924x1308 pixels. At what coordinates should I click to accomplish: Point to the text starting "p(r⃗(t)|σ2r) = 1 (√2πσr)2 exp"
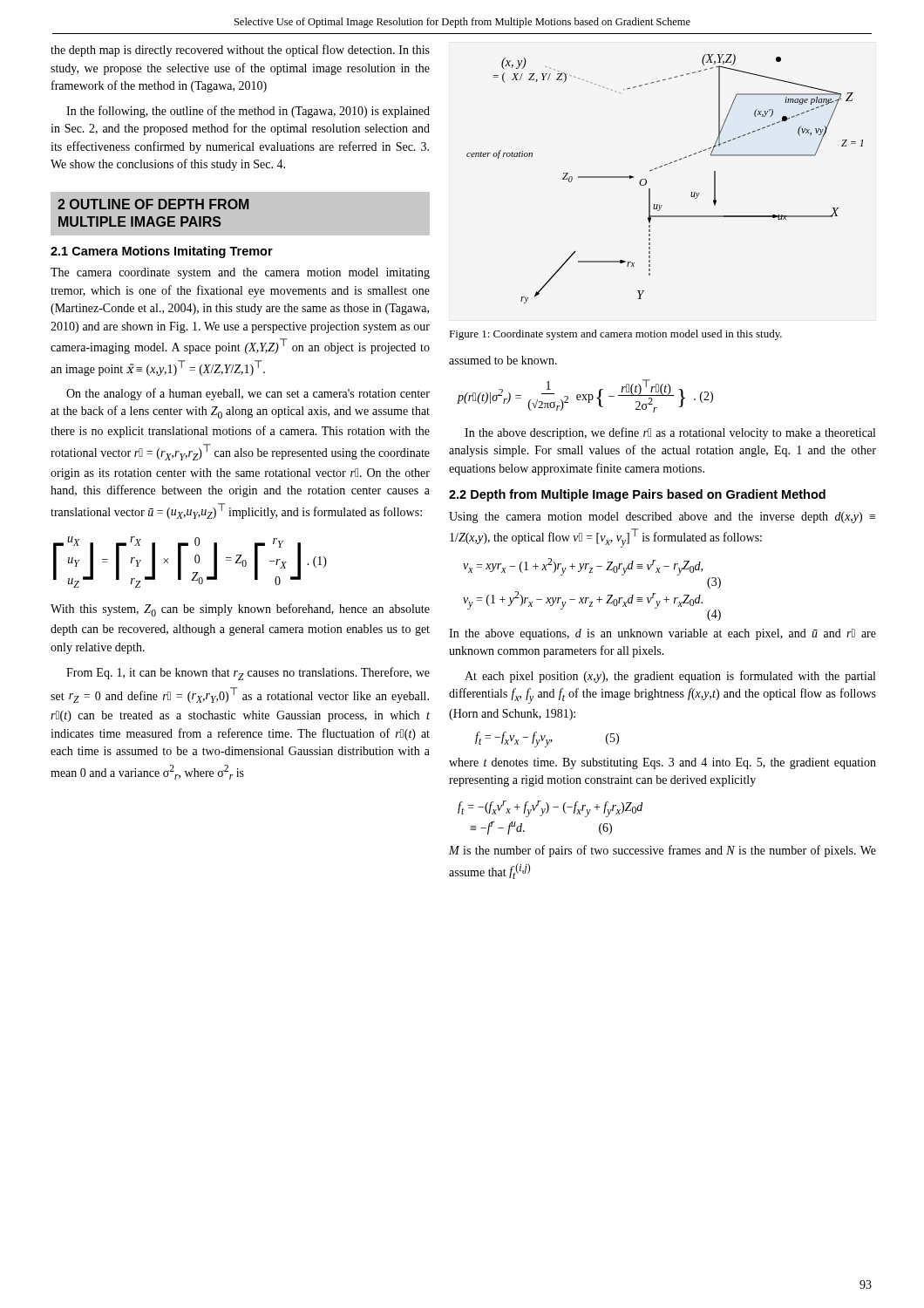[586, 397]
